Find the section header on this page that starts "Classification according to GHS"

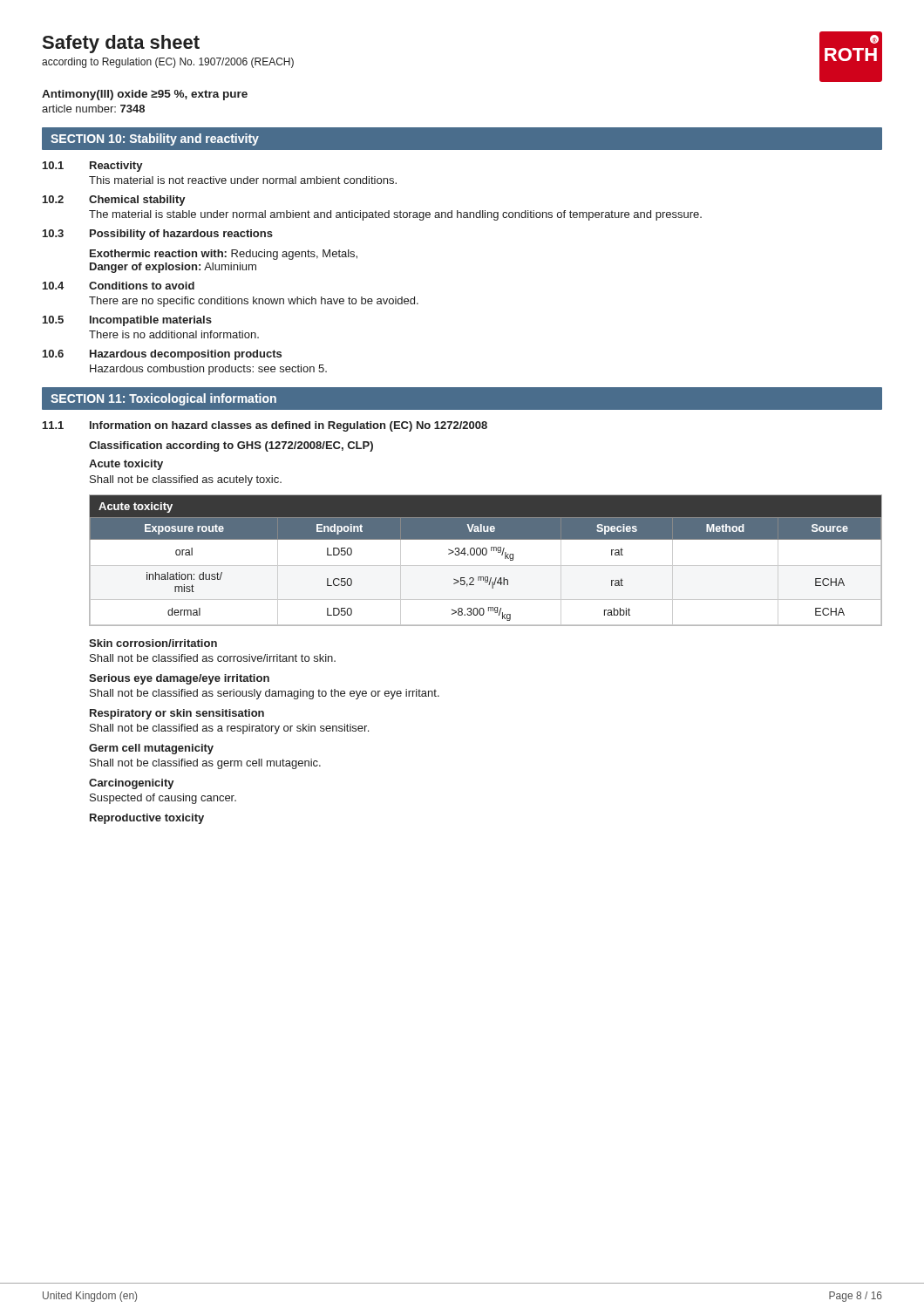[231, 445]
